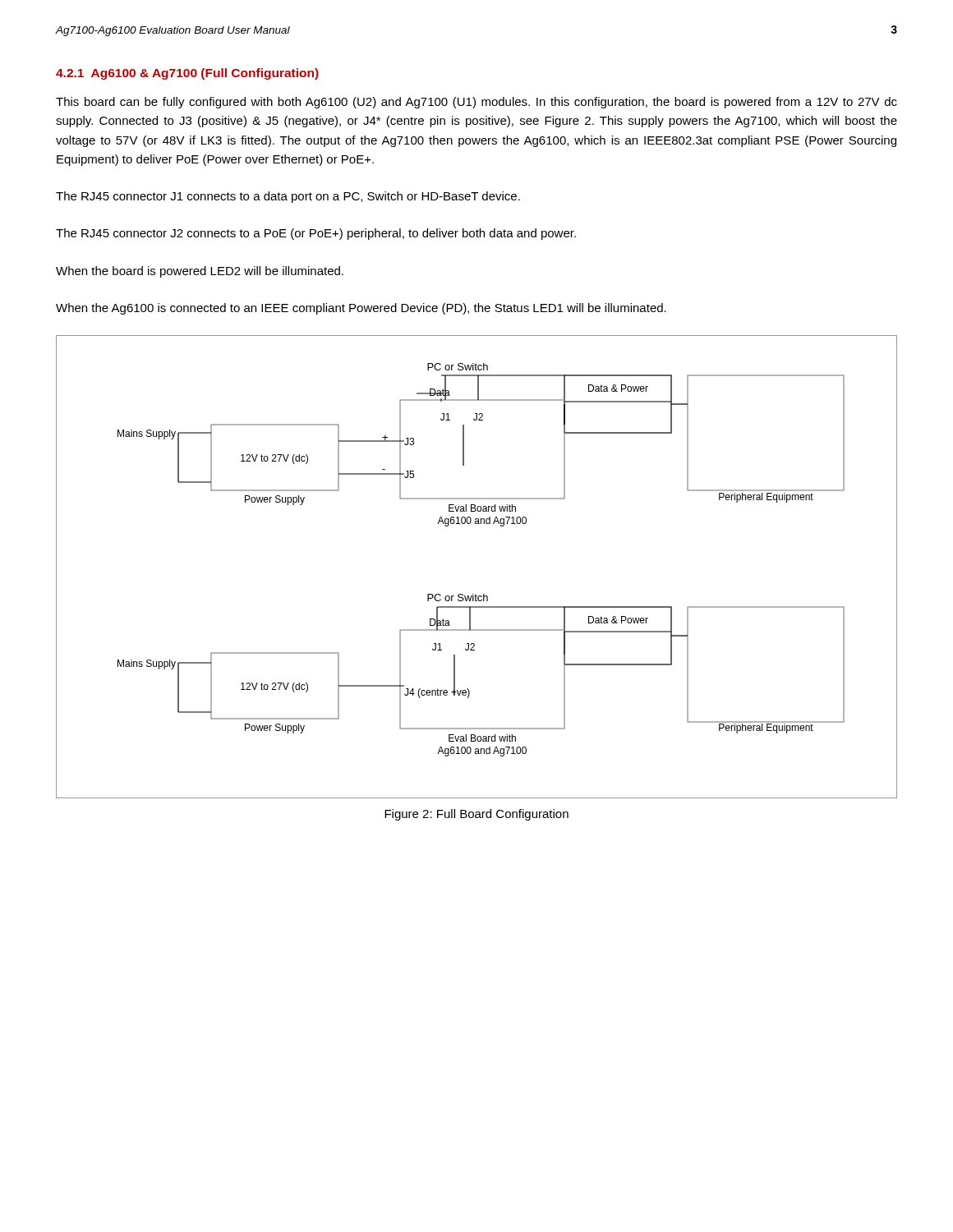
Task: Find the text block with the text "The RJ45 connector J2 connects to a PoE"
Action: point(316,233)
